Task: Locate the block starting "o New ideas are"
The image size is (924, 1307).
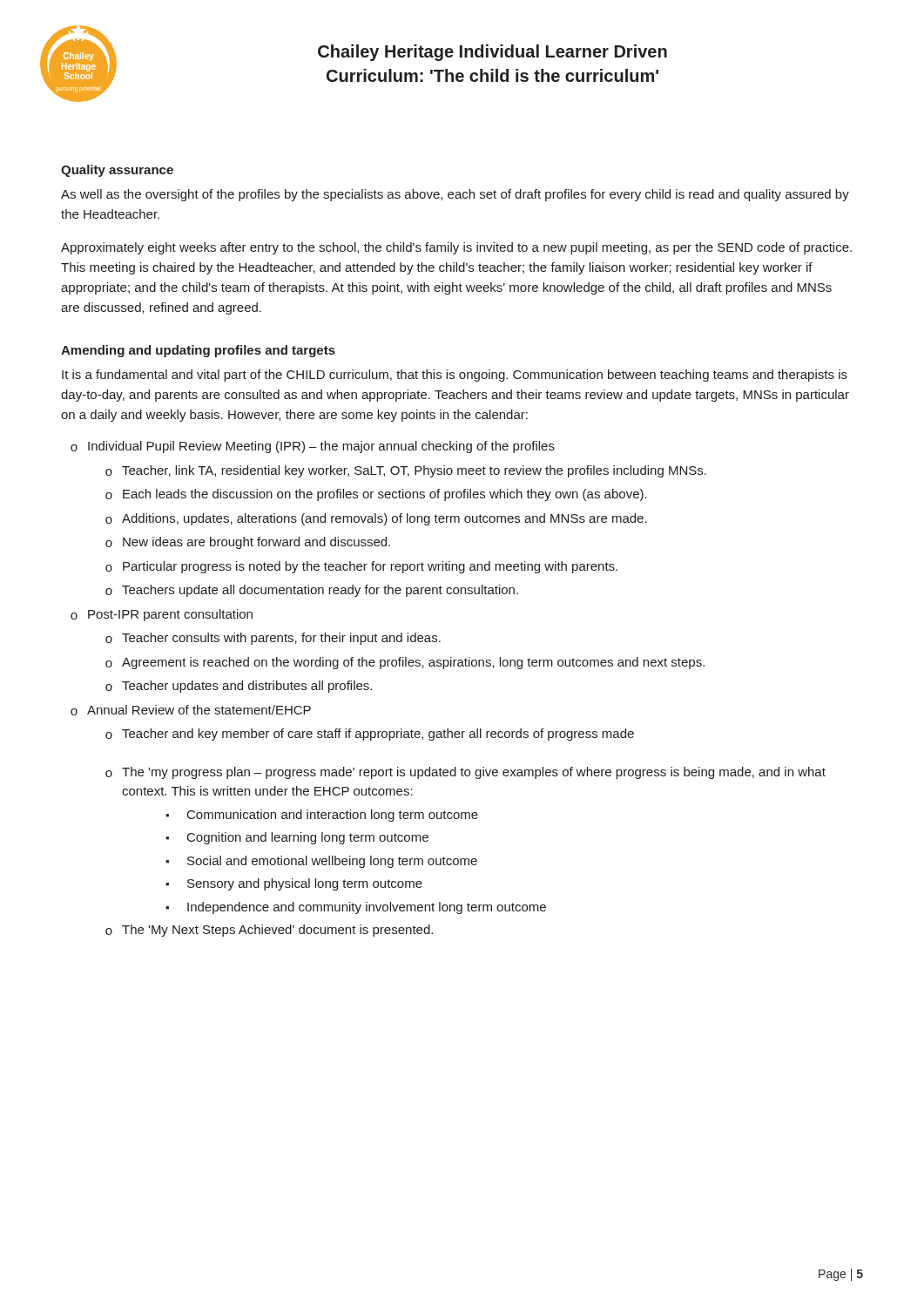Action: pos(244,543)
